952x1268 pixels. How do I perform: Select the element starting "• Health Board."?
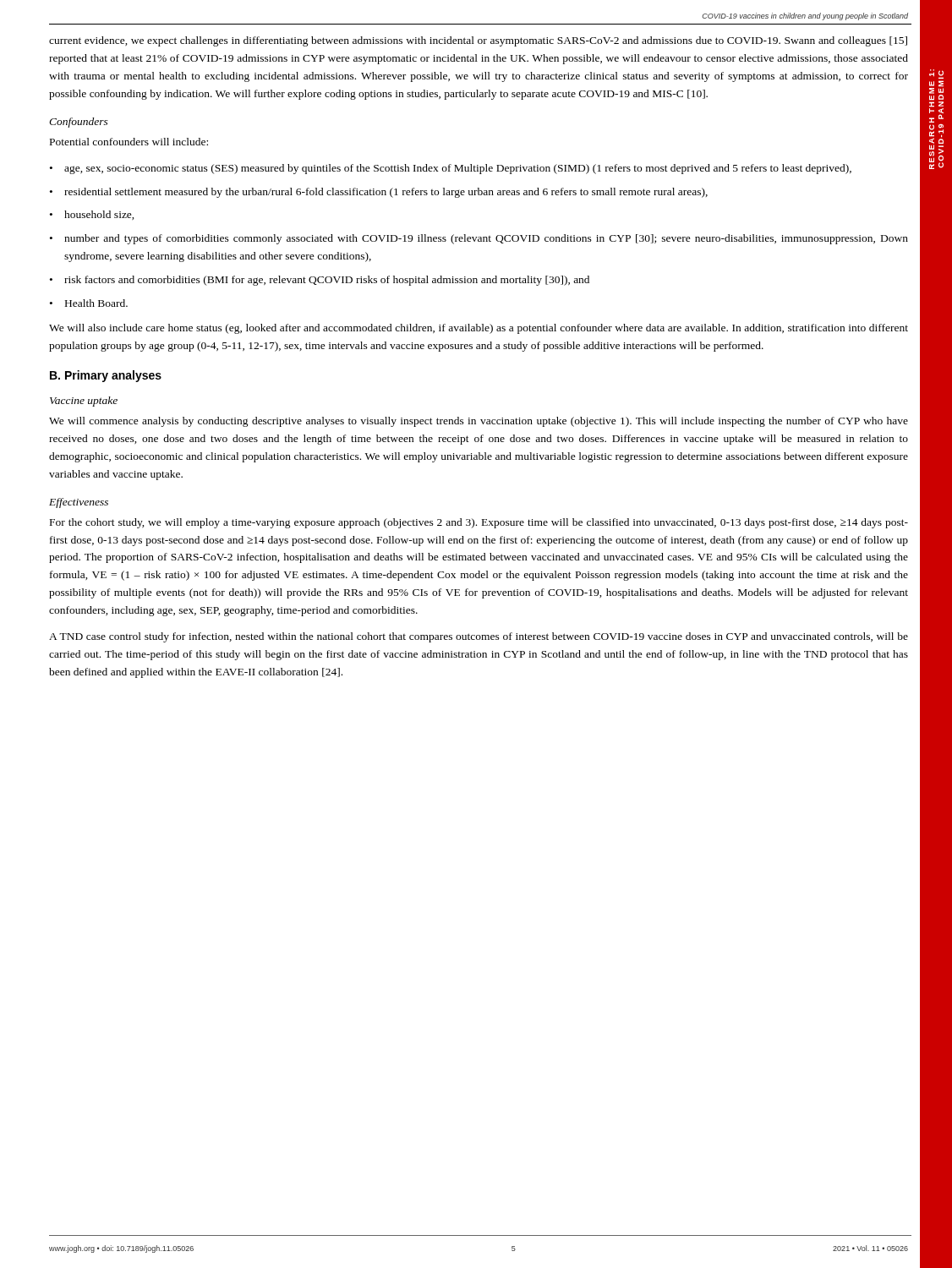point(89,303)
